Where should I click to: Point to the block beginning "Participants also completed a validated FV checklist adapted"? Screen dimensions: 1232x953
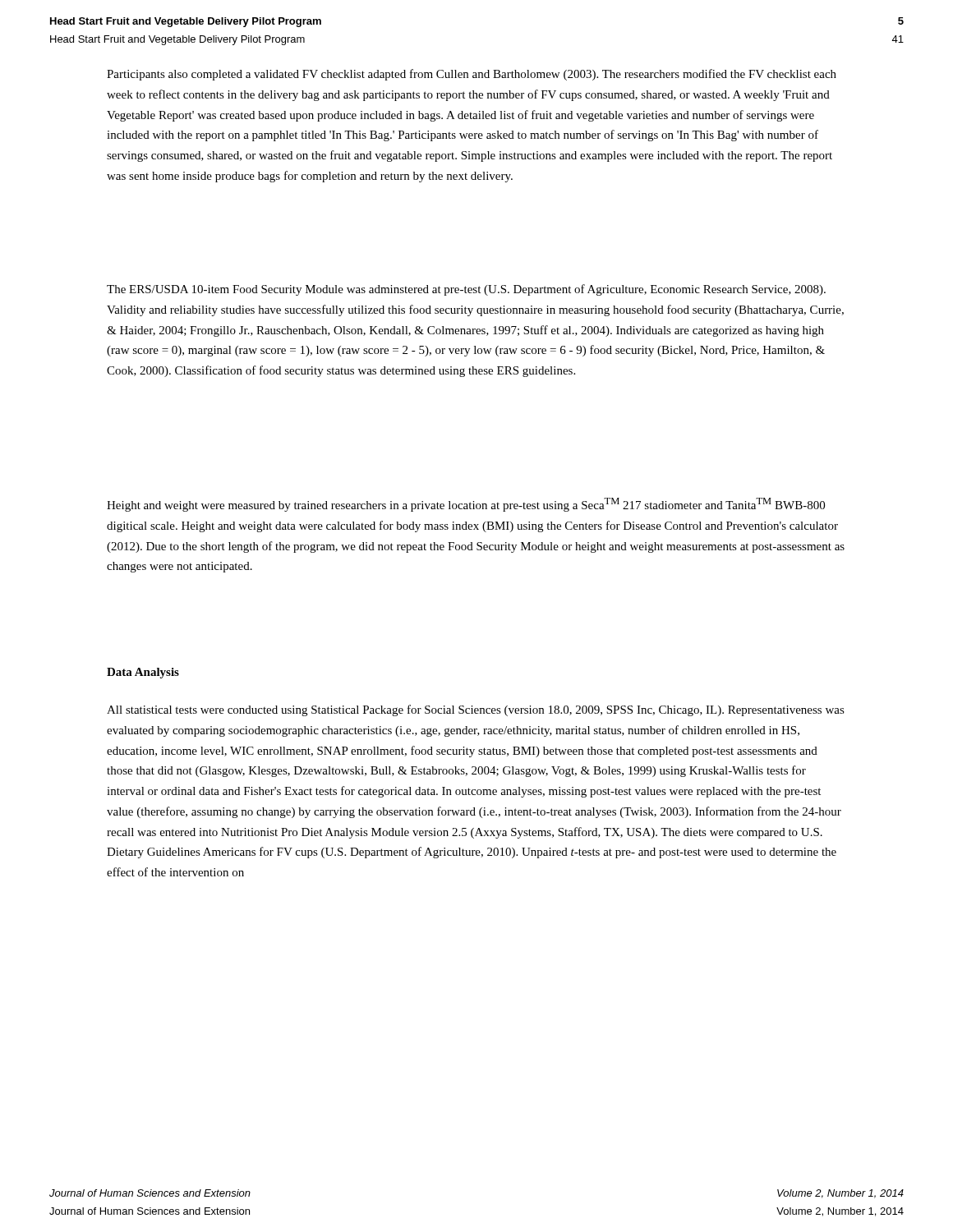pyautogui.click(x=472, y=125)
